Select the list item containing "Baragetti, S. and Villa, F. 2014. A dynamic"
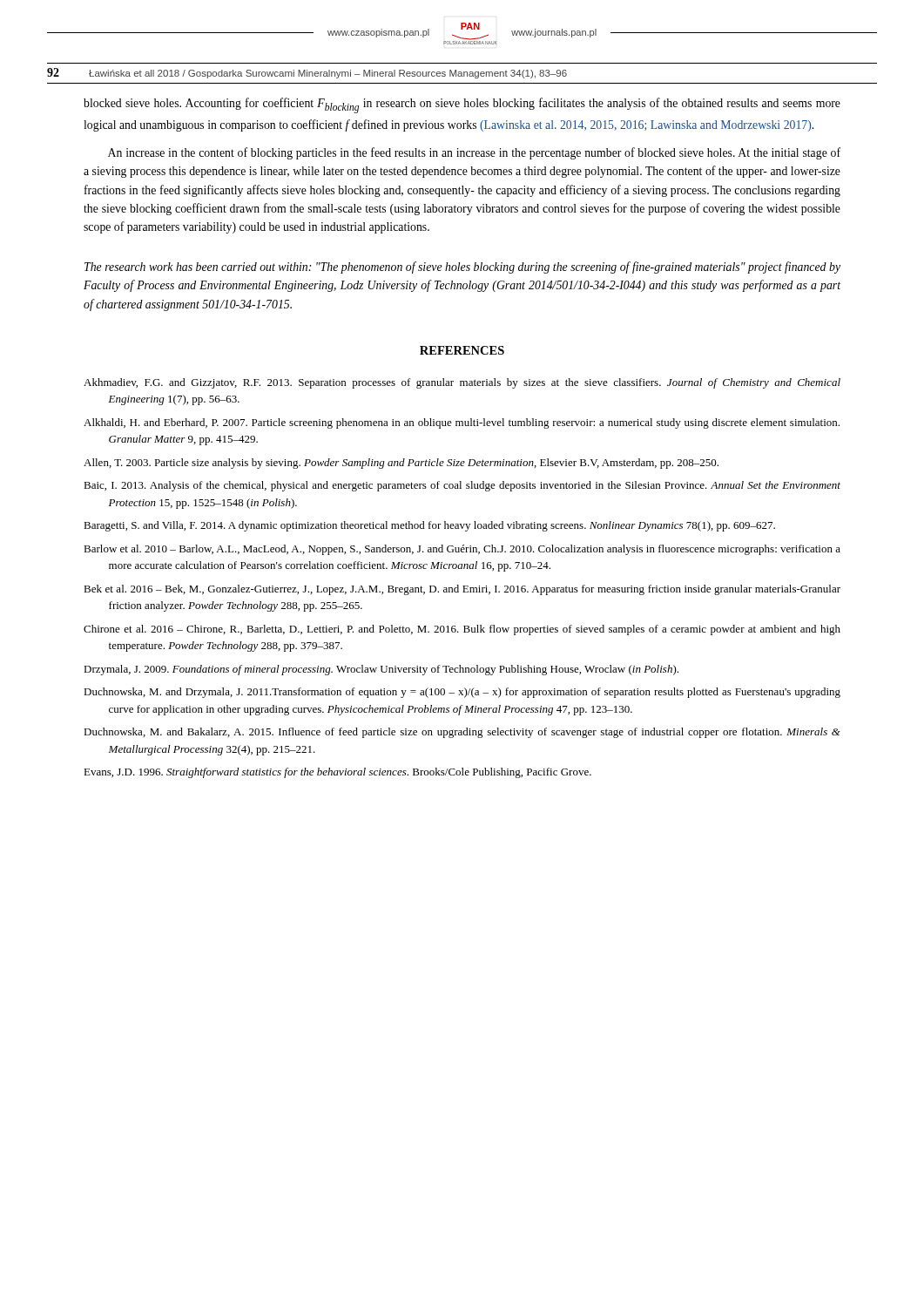924x1307 pixels. (430, 525)
